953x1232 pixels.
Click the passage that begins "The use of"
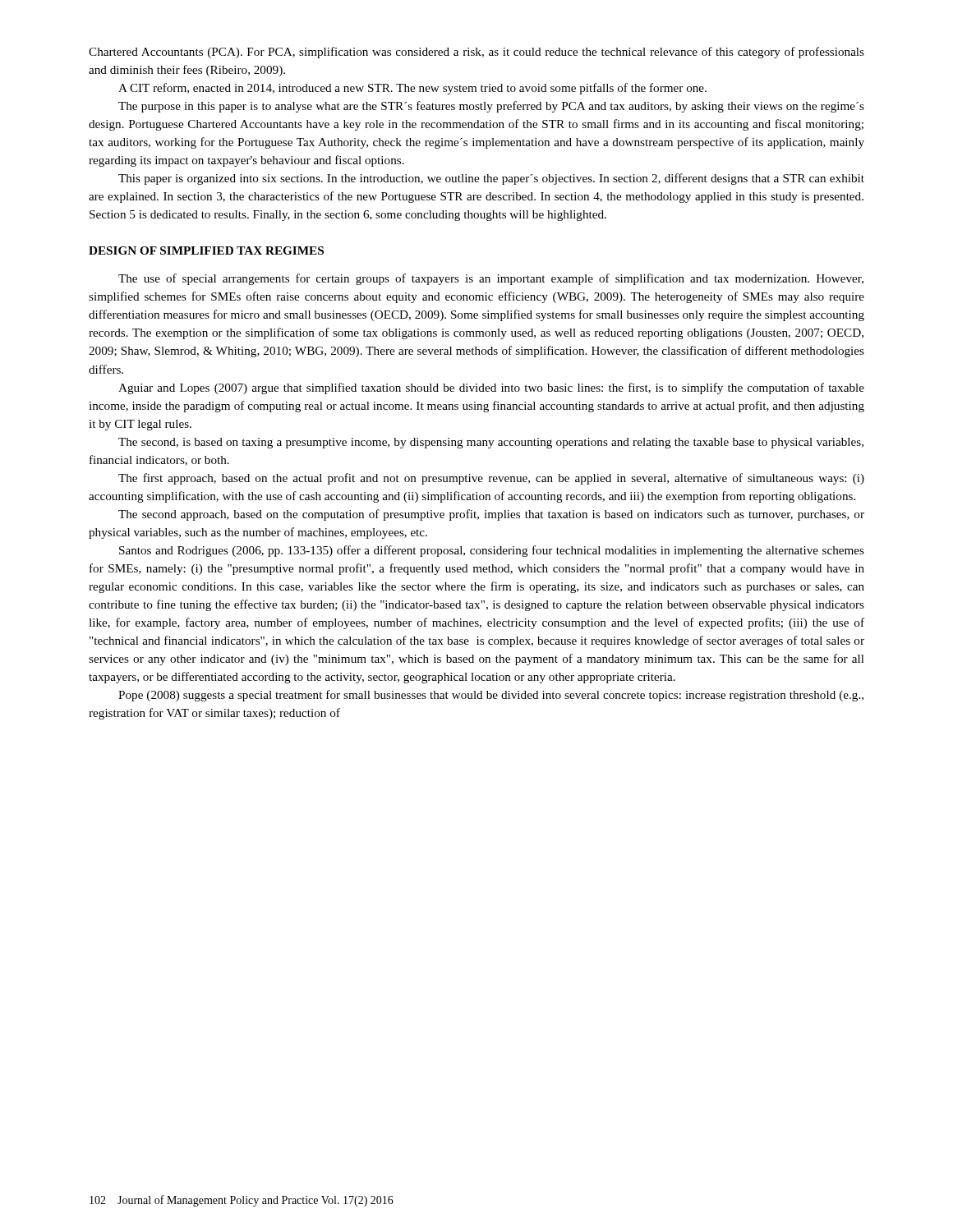tap(476, 324)
